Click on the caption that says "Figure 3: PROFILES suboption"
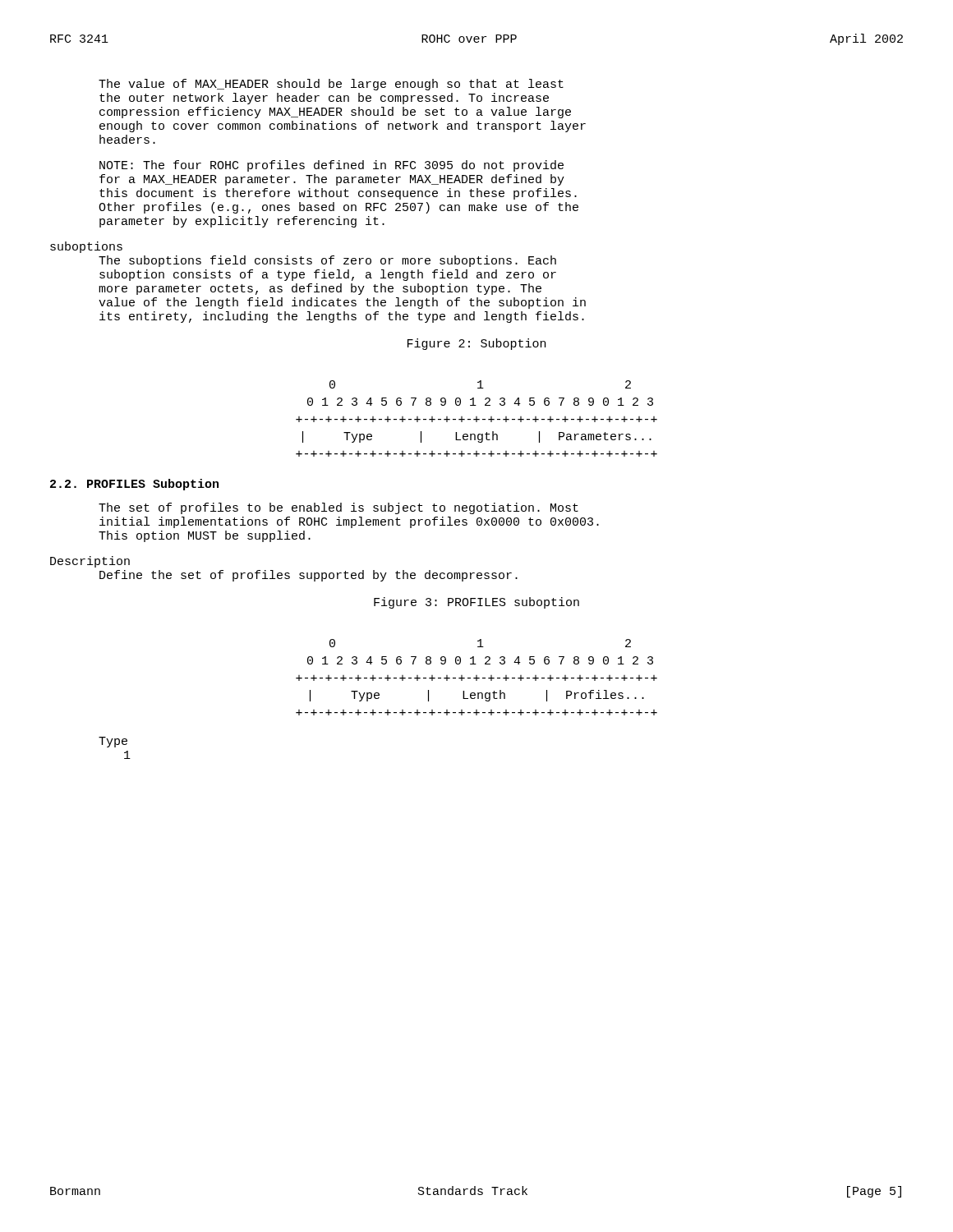 (476, 603)
